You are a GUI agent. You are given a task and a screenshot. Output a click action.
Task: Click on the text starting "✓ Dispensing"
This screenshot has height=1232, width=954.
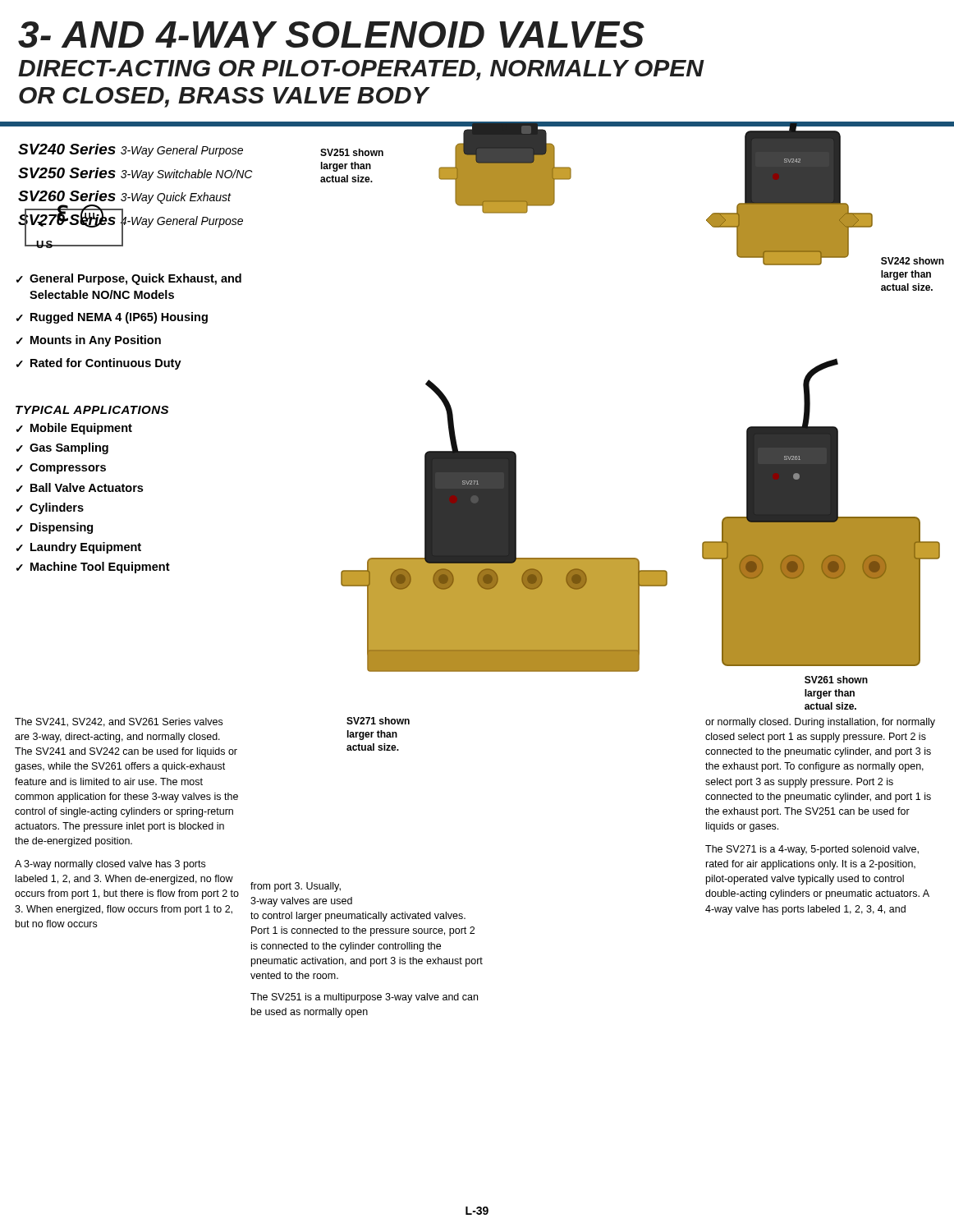point(54,528)
